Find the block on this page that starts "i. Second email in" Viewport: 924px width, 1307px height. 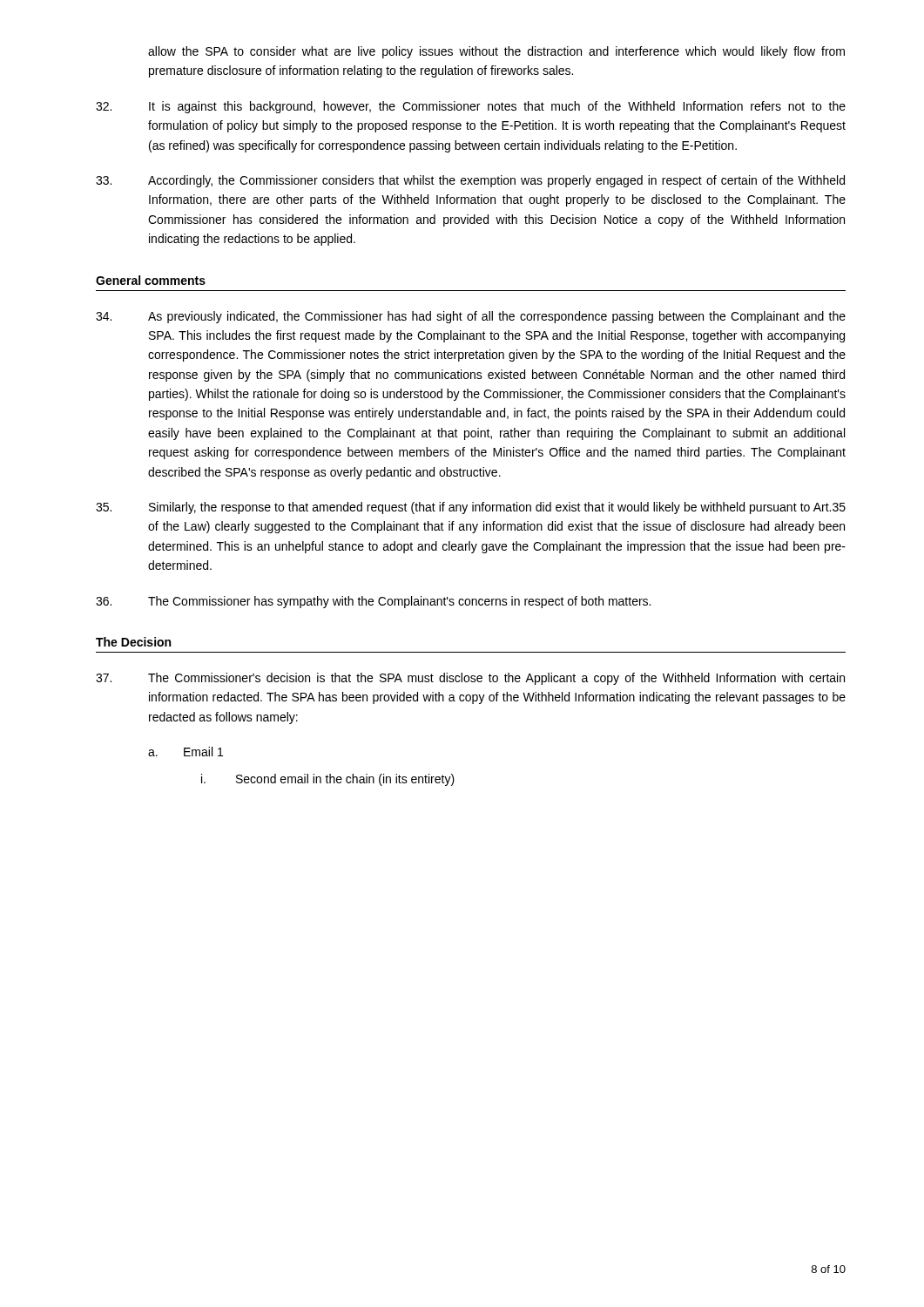coord(328,779)
